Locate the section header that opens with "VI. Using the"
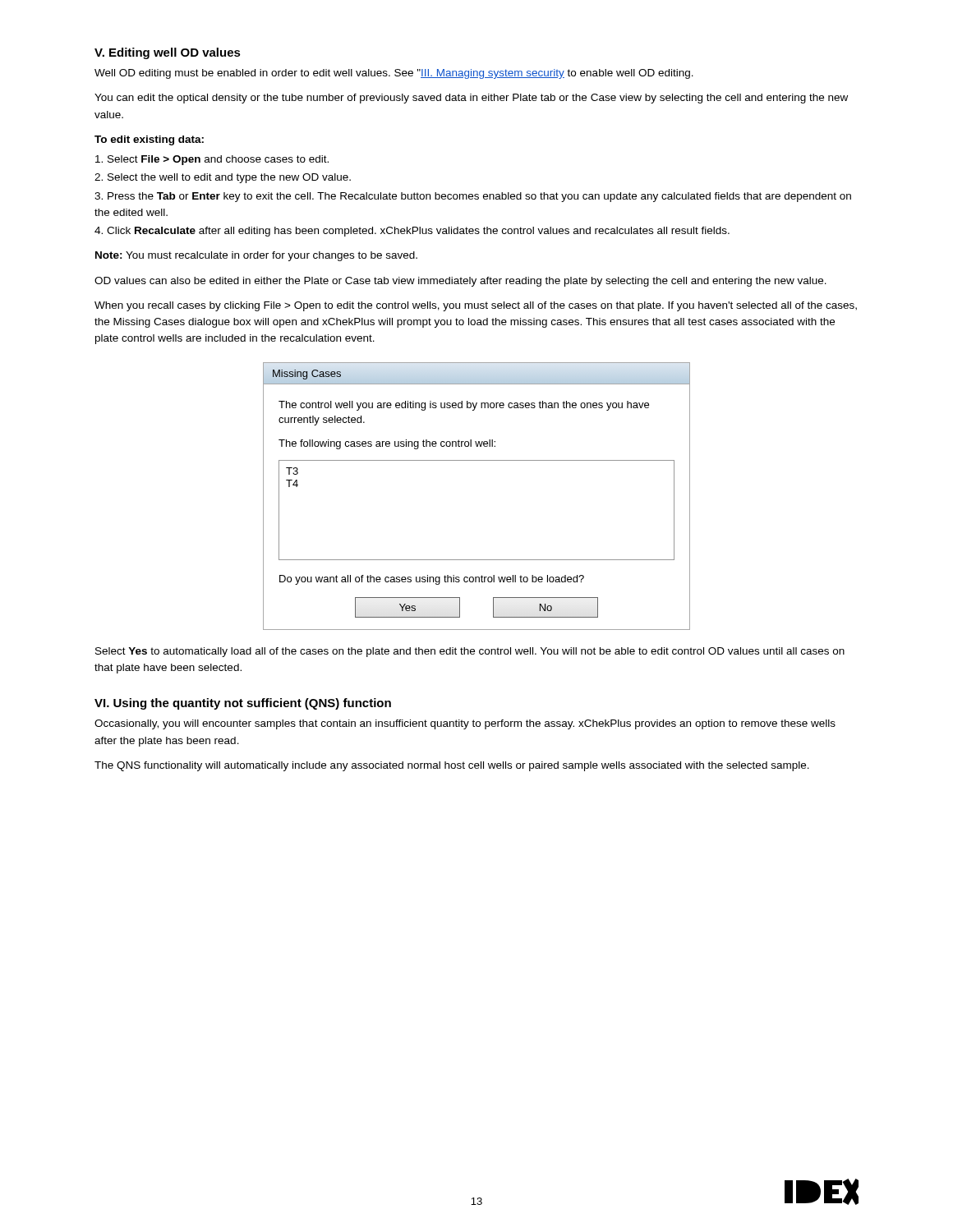 (x=243, y=703)
